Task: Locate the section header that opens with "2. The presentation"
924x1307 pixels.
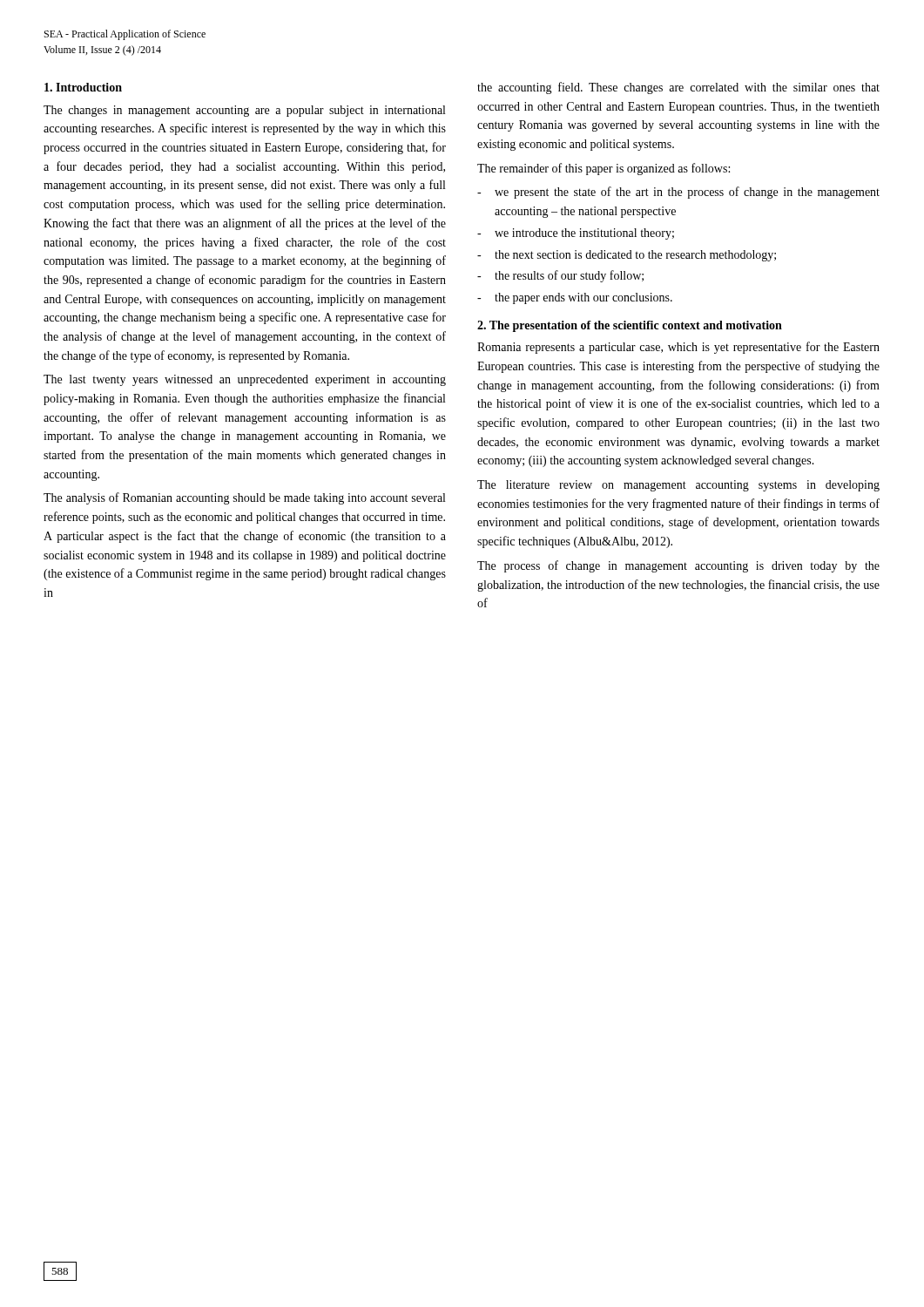Action: point(630,325)
